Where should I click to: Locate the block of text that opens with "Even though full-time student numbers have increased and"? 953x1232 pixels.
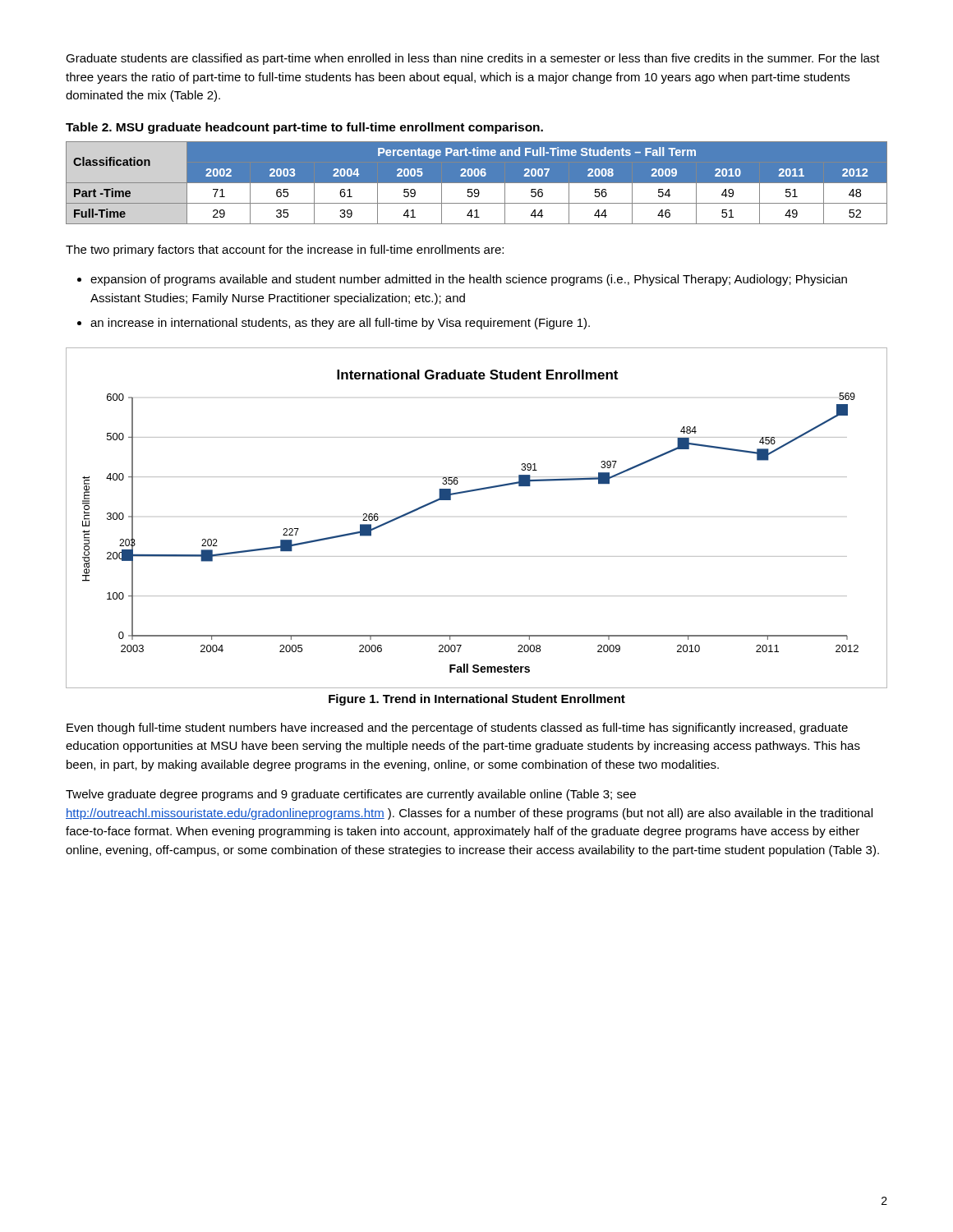[x=463, y=745]
